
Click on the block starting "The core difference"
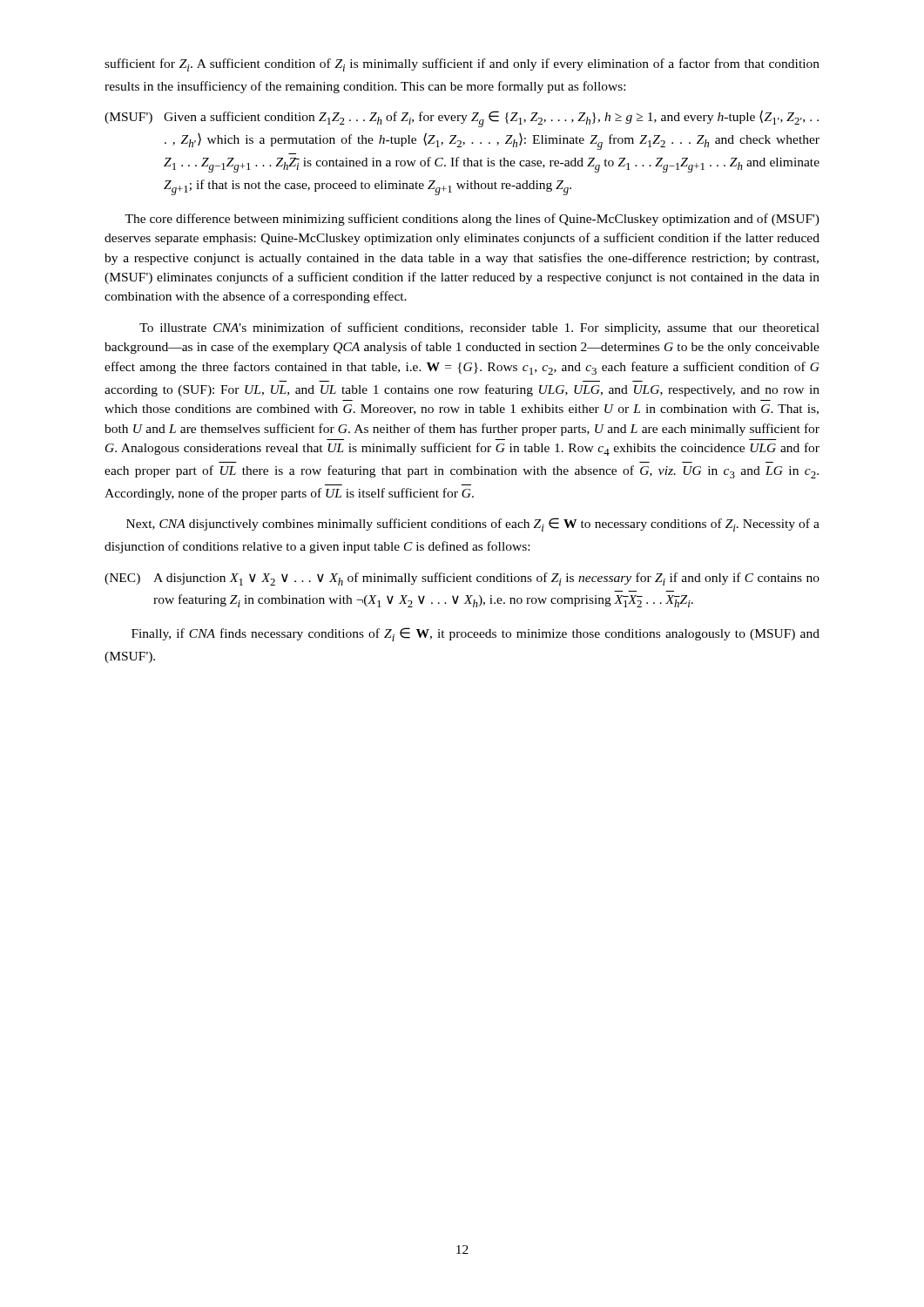click(x=462, y=257)
